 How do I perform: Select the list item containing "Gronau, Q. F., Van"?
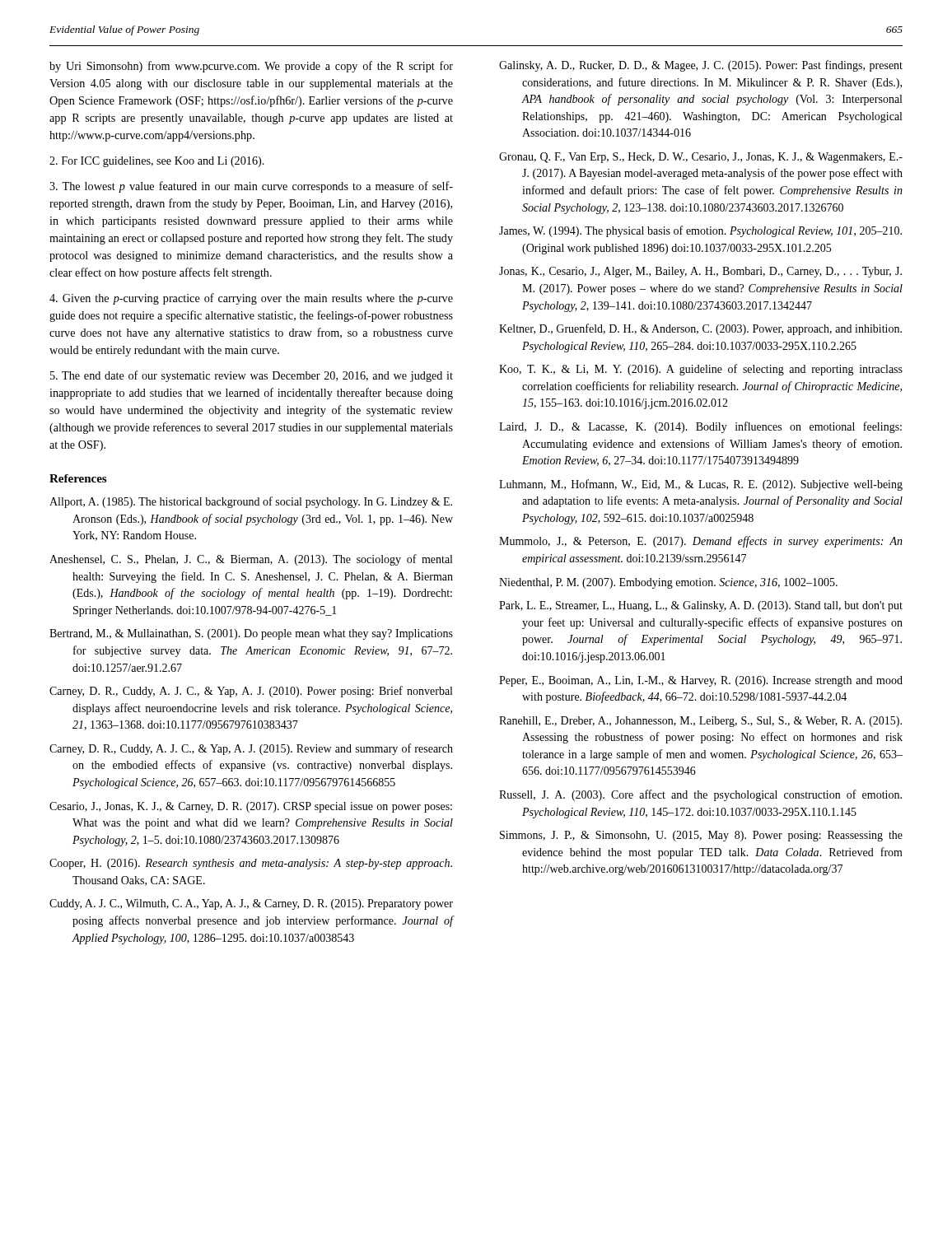coord(701,182)
